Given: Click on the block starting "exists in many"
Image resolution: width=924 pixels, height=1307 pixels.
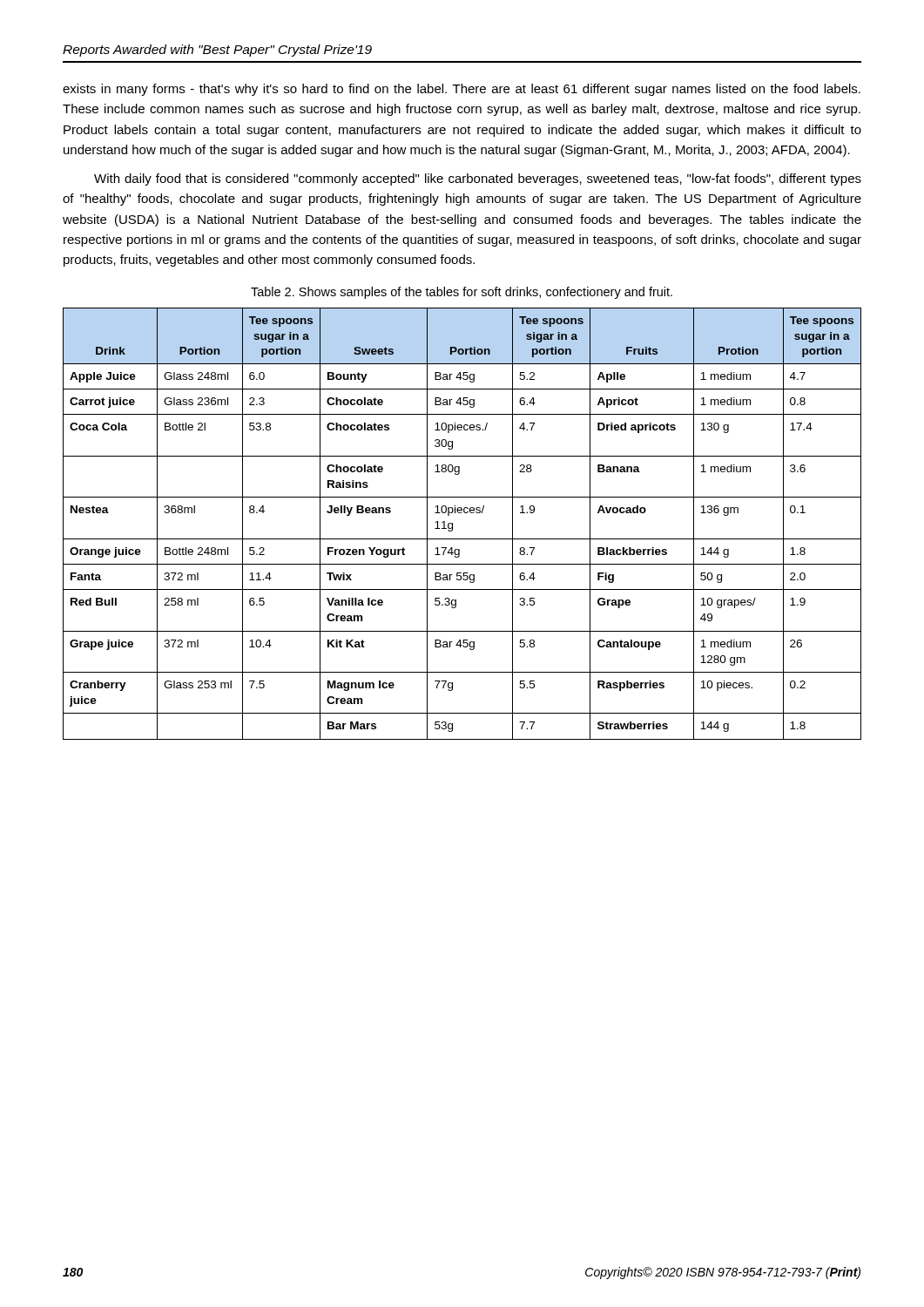Looking at the screenshot, I should click(462, 119).
